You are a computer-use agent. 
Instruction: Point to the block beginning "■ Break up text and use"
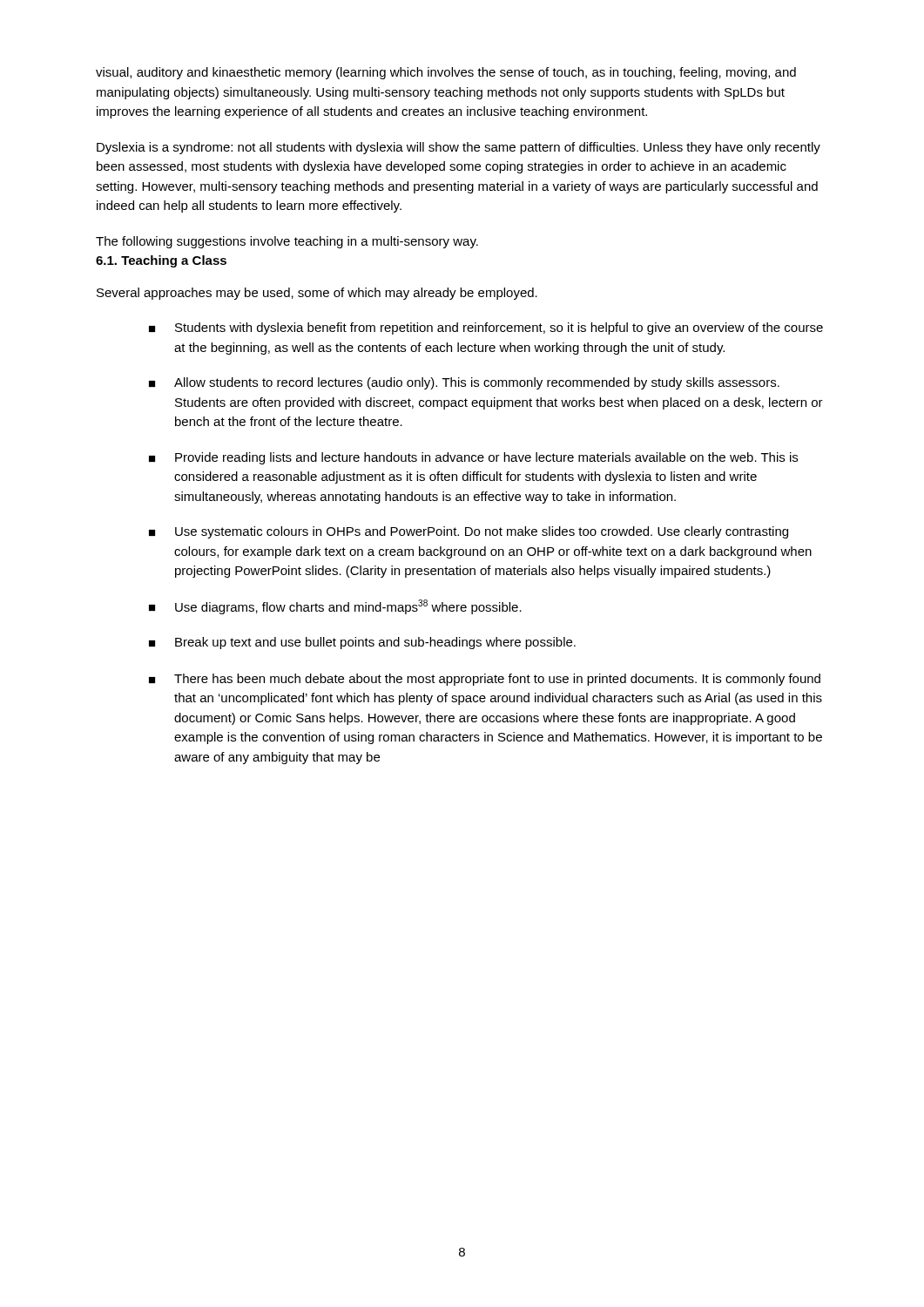tap(488, 643)
